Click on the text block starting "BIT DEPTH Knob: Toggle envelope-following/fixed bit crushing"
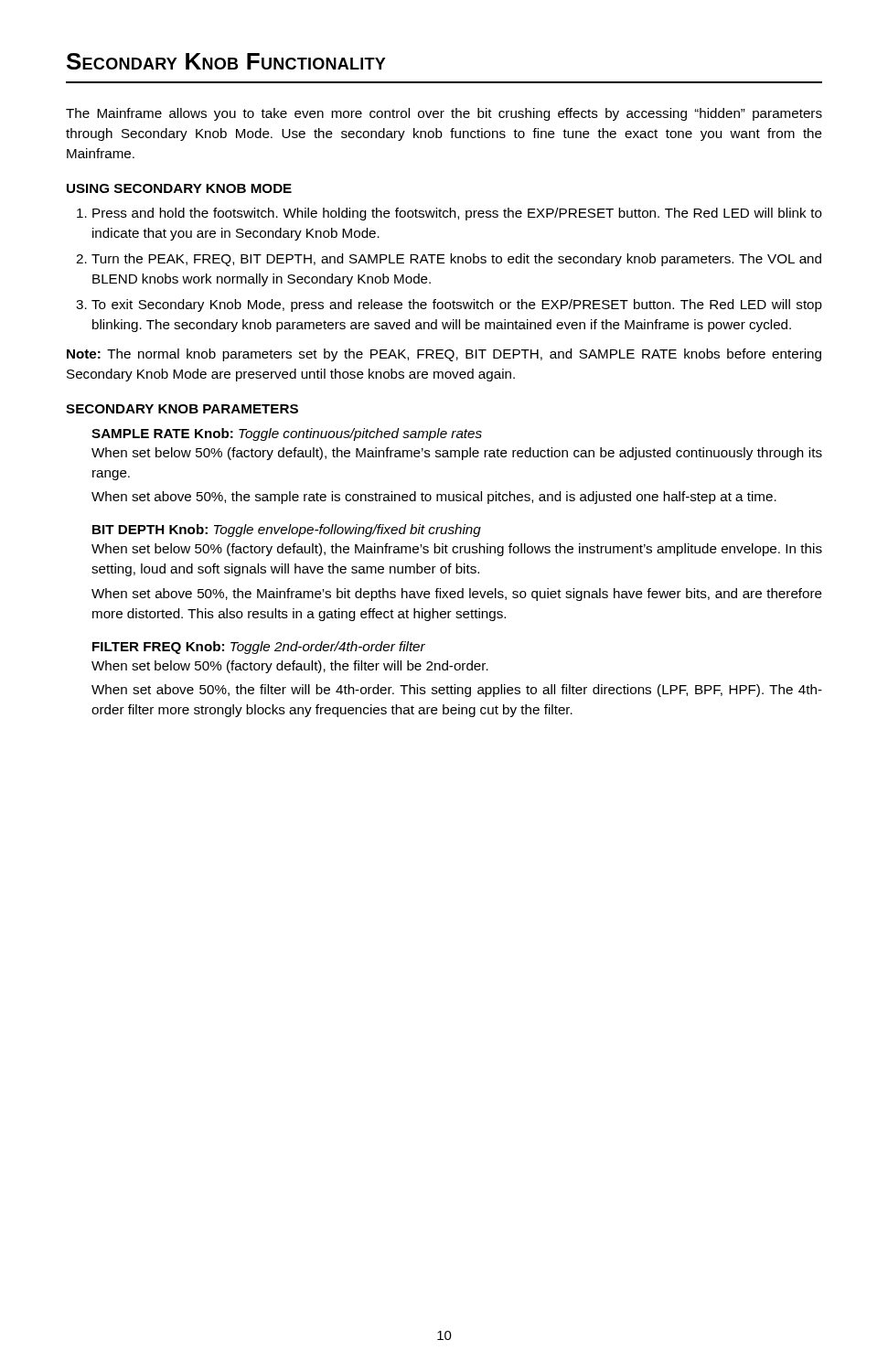Screen dimensions: 1372x888 point(457,573)
